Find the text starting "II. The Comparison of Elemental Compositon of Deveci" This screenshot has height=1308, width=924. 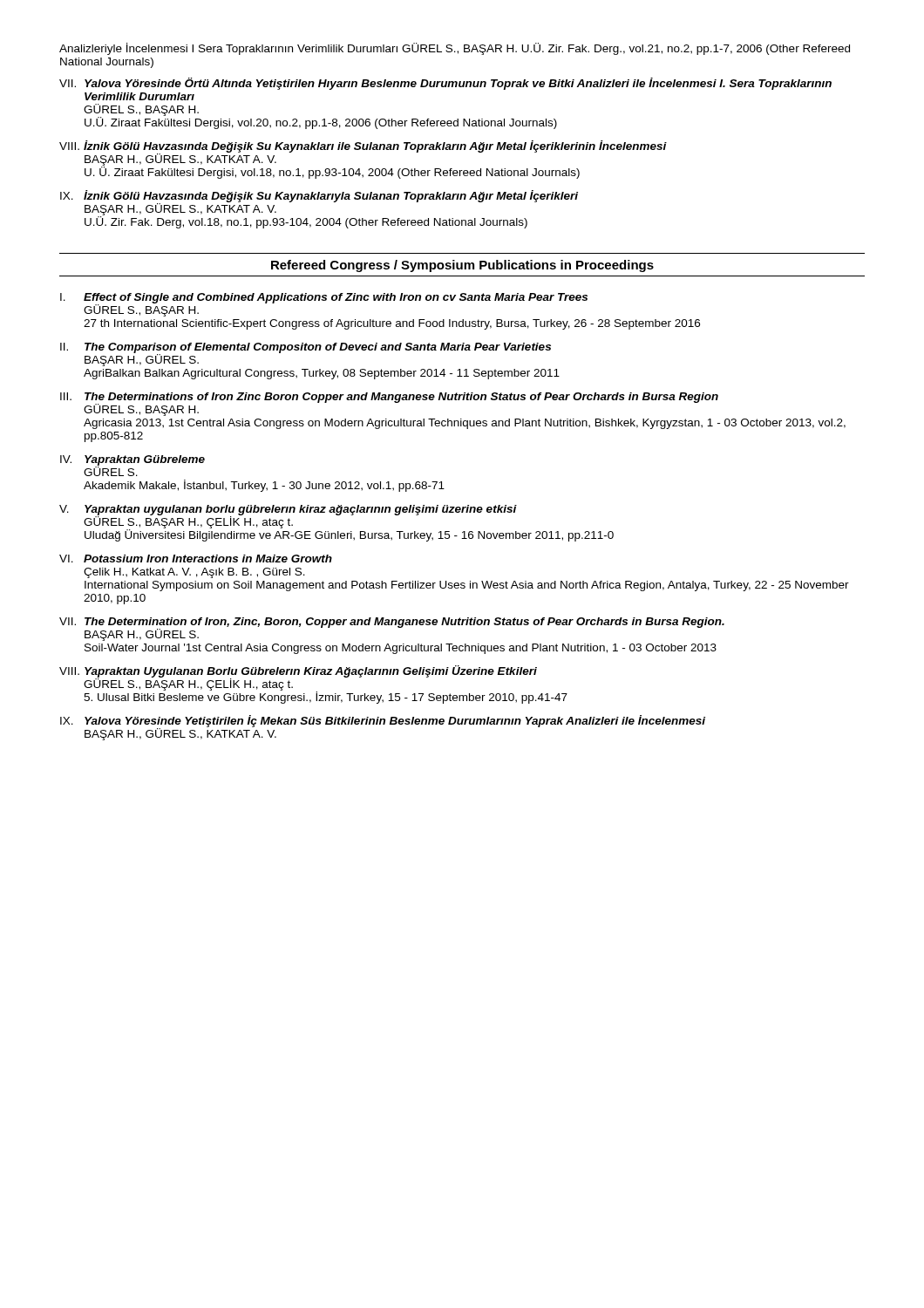tap(462, 360)
